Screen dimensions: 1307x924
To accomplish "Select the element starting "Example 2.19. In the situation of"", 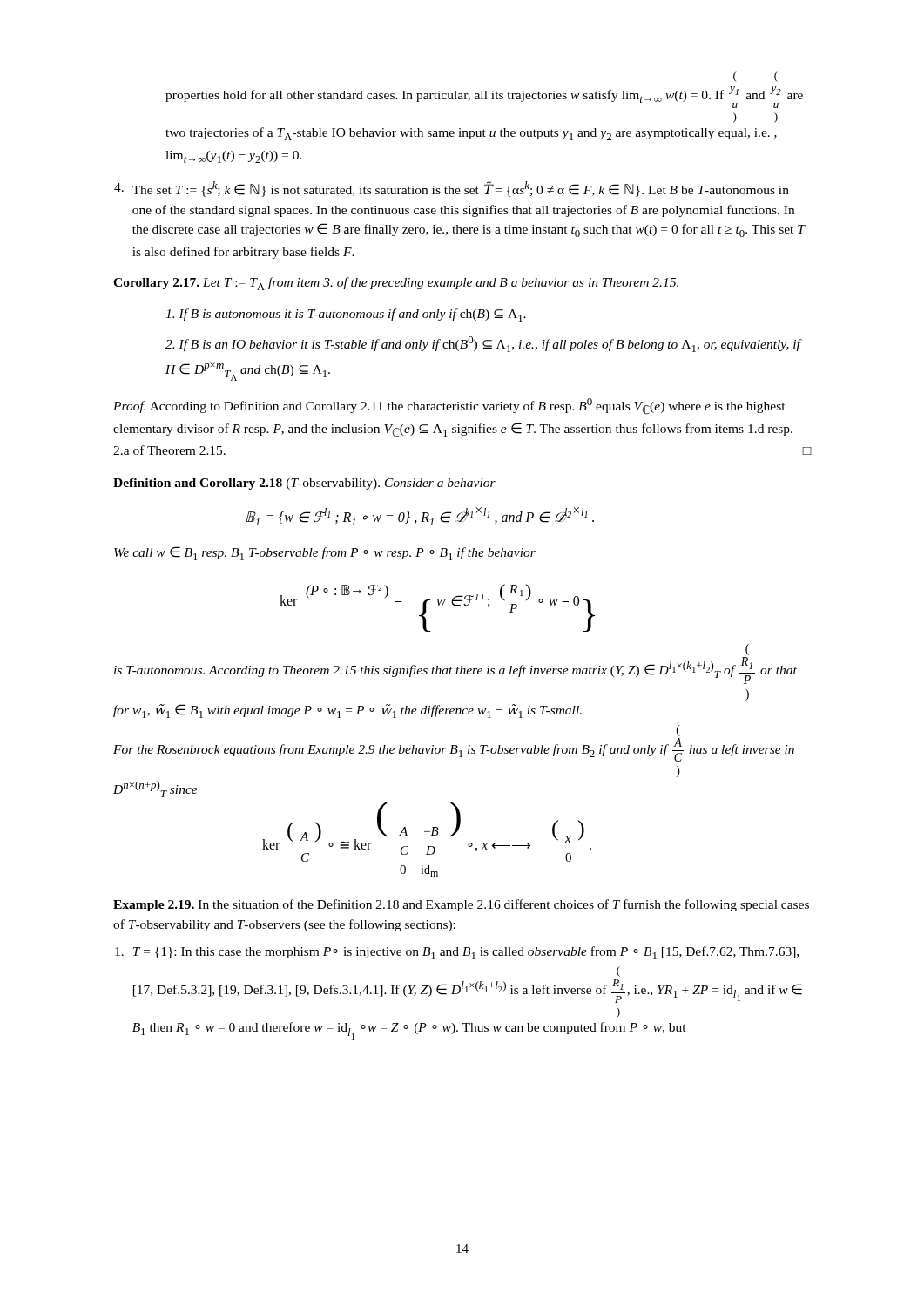I will [x=461, y=914].
